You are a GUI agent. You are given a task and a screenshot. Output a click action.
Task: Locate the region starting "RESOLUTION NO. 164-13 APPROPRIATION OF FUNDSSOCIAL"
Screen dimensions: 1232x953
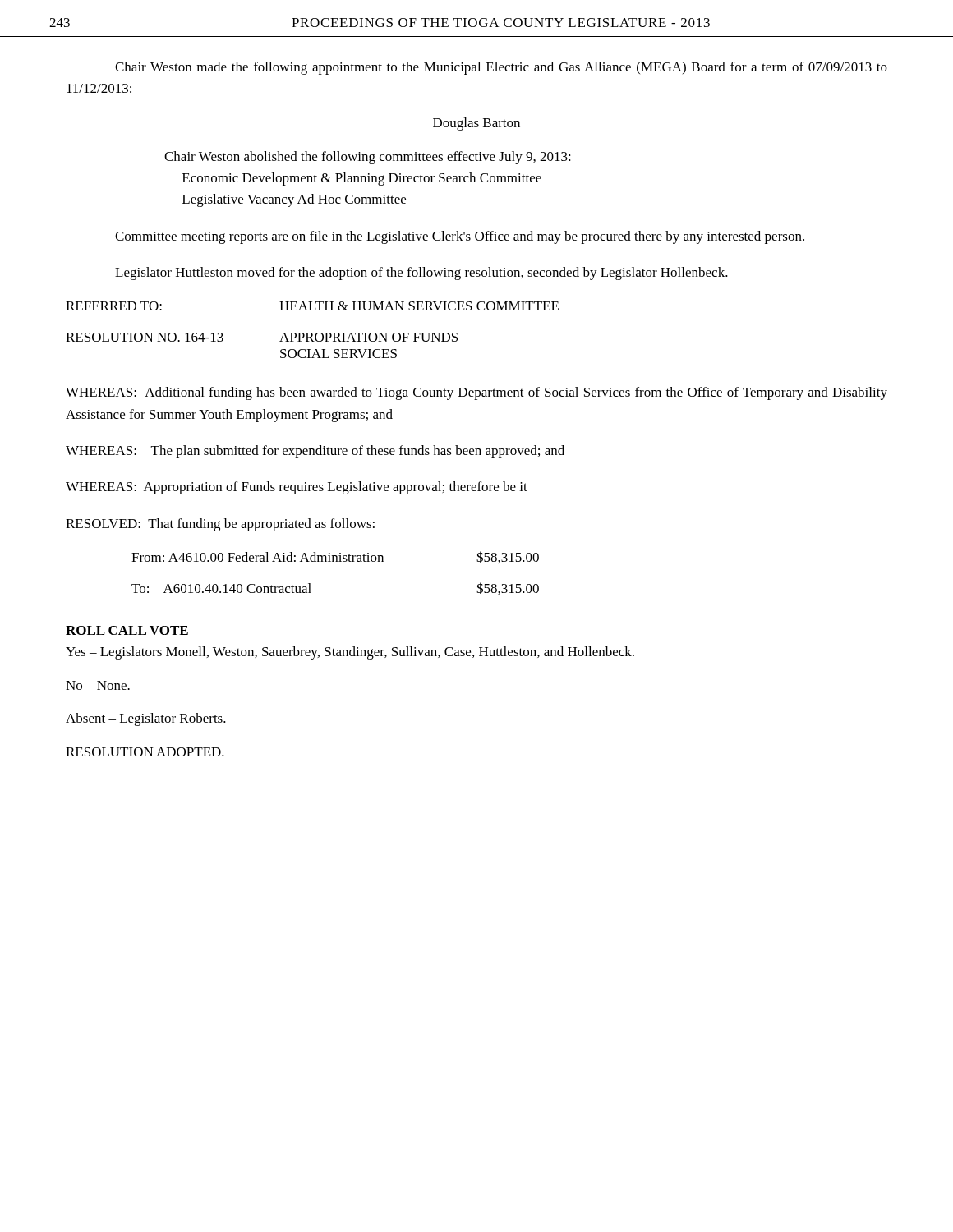tap(148, 337)
